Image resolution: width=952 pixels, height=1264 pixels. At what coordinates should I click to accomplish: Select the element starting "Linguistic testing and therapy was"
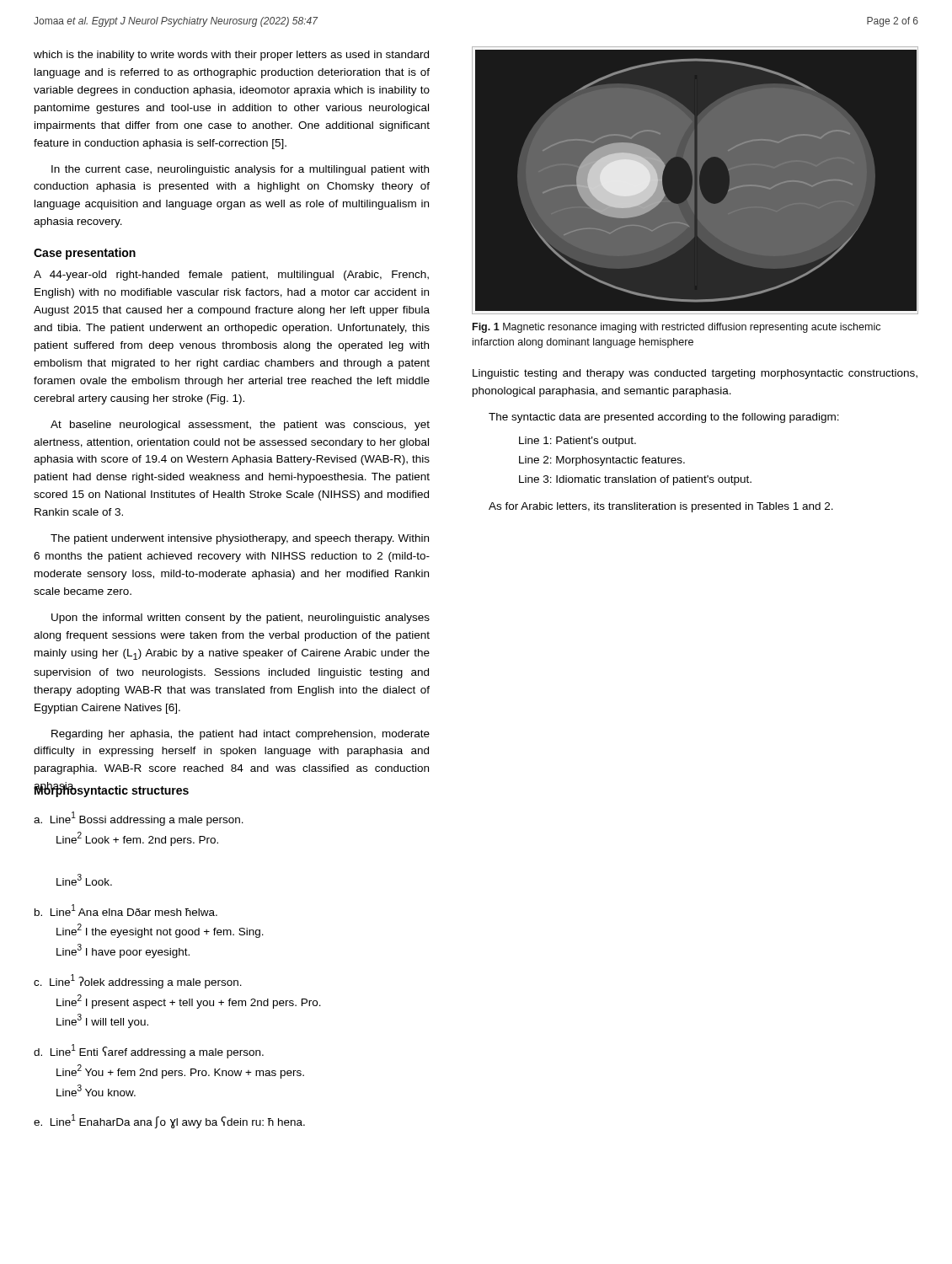click(x=695, y=382)
